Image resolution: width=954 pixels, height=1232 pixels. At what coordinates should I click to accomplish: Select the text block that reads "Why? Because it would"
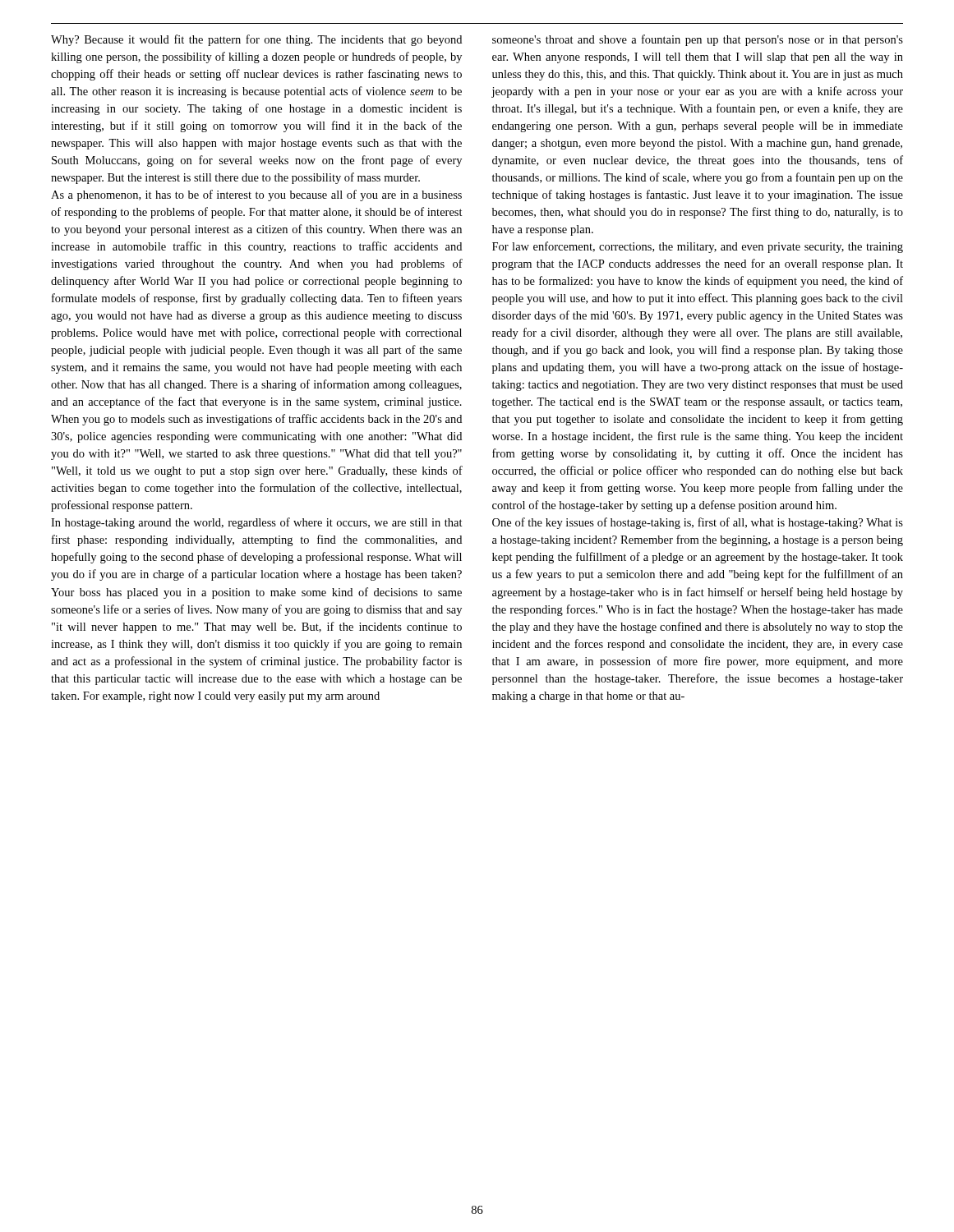pos(257,368)
